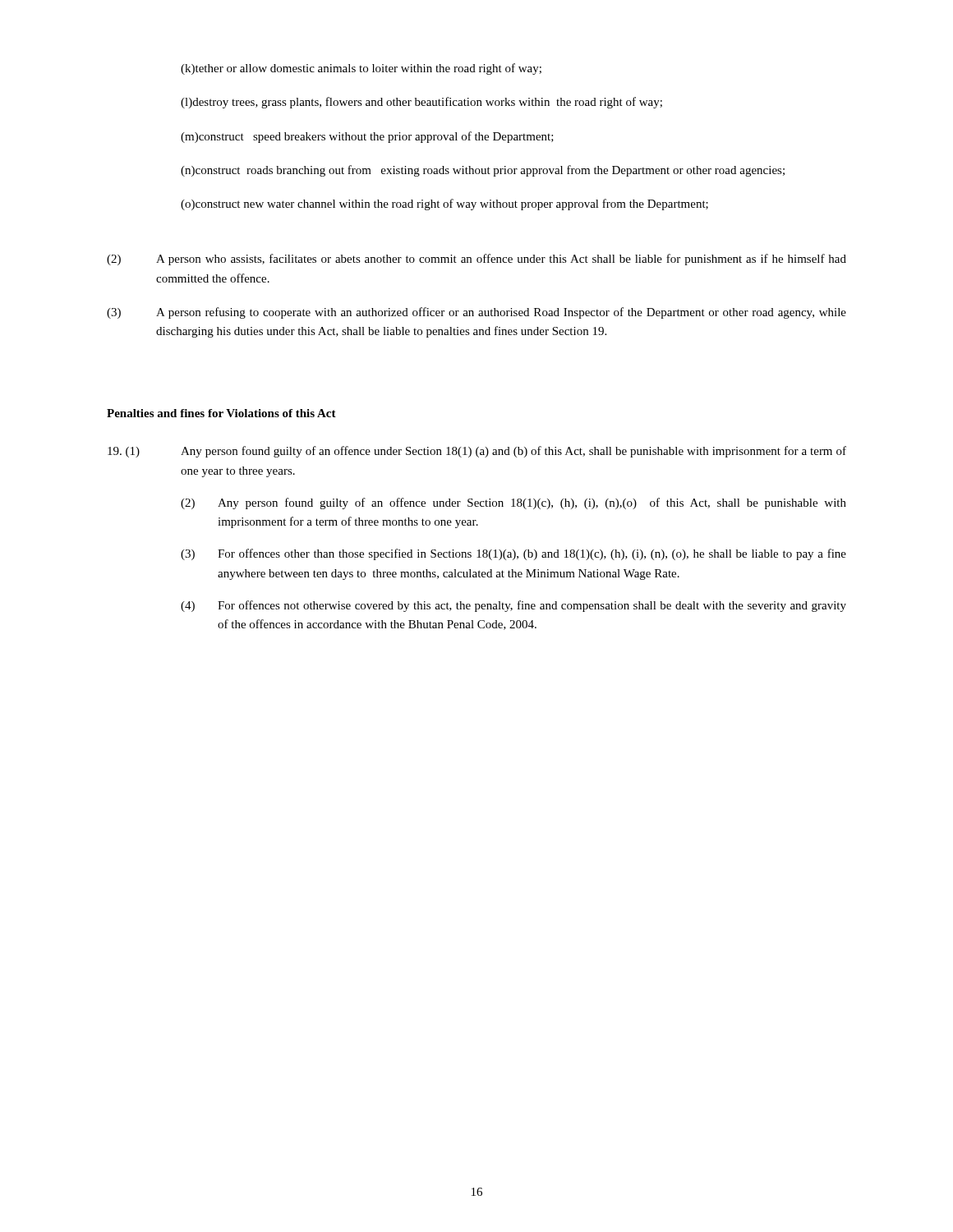Locate the block of text that opens with "(2) A person who"
Image resolution: width=953 pixels, height=1232 pixels.
point(476,269)
